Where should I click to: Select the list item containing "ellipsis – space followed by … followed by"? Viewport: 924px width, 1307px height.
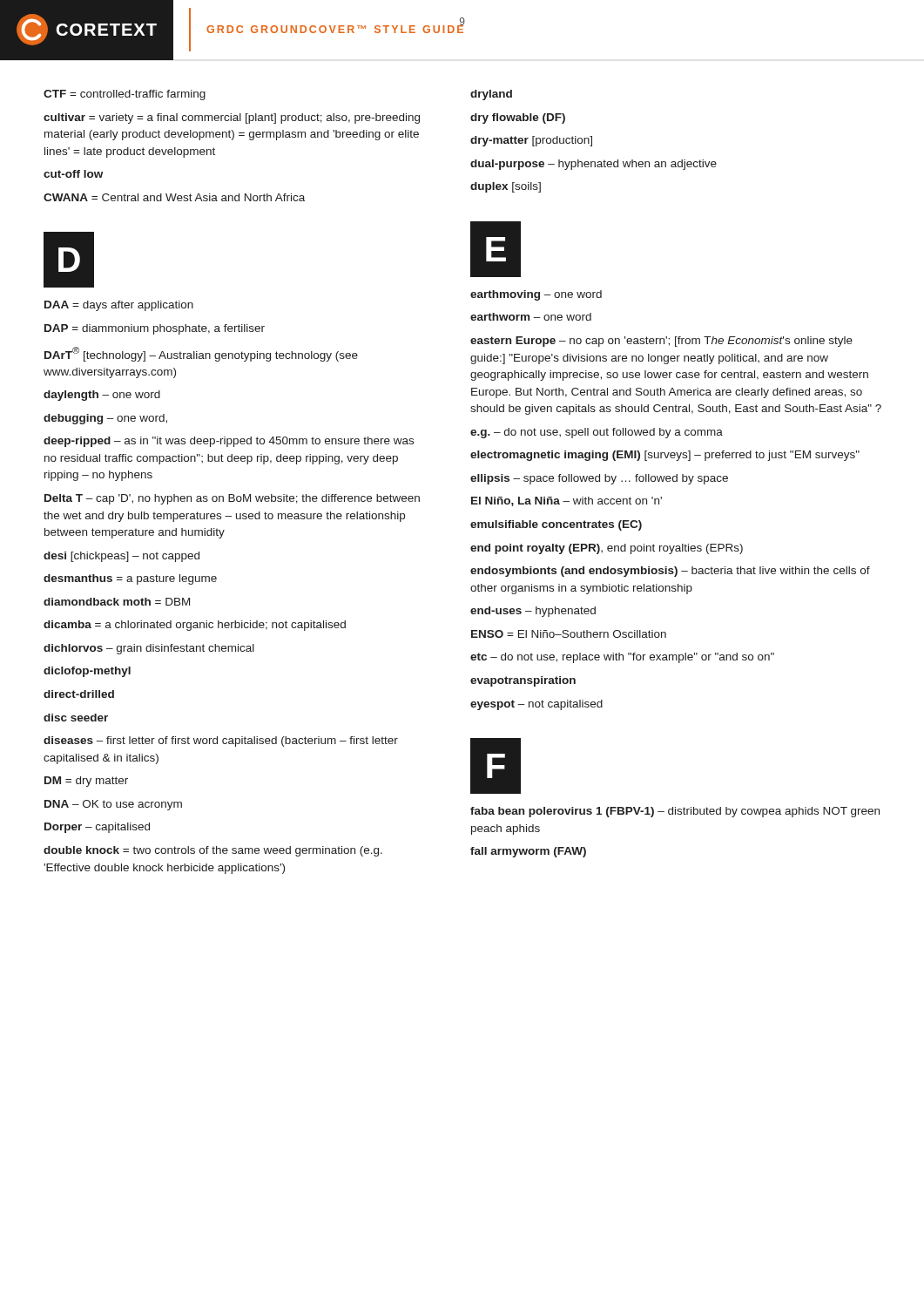pos(599,478)
